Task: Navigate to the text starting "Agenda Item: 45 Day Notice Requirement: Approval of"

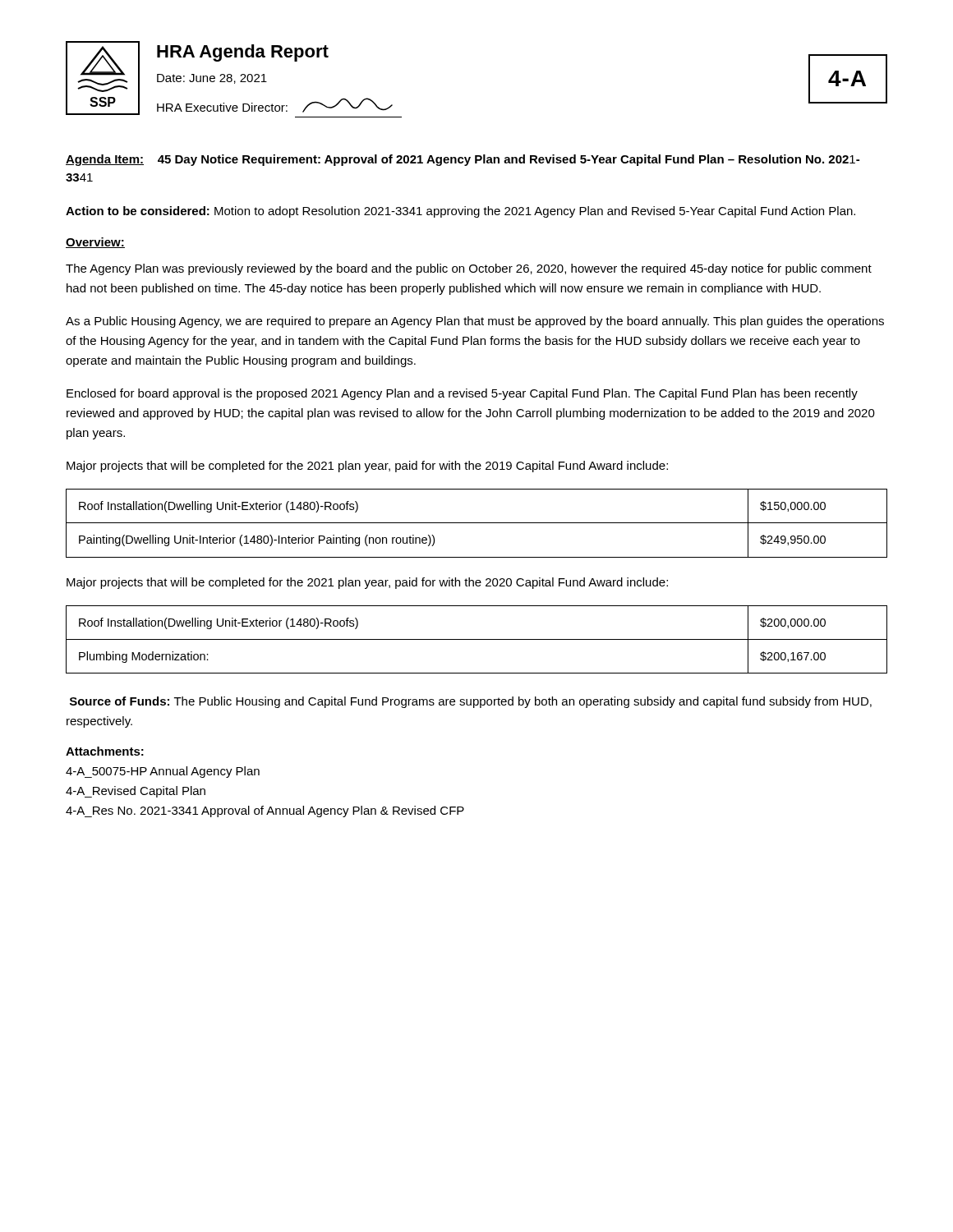Action: tap(463, 168)
